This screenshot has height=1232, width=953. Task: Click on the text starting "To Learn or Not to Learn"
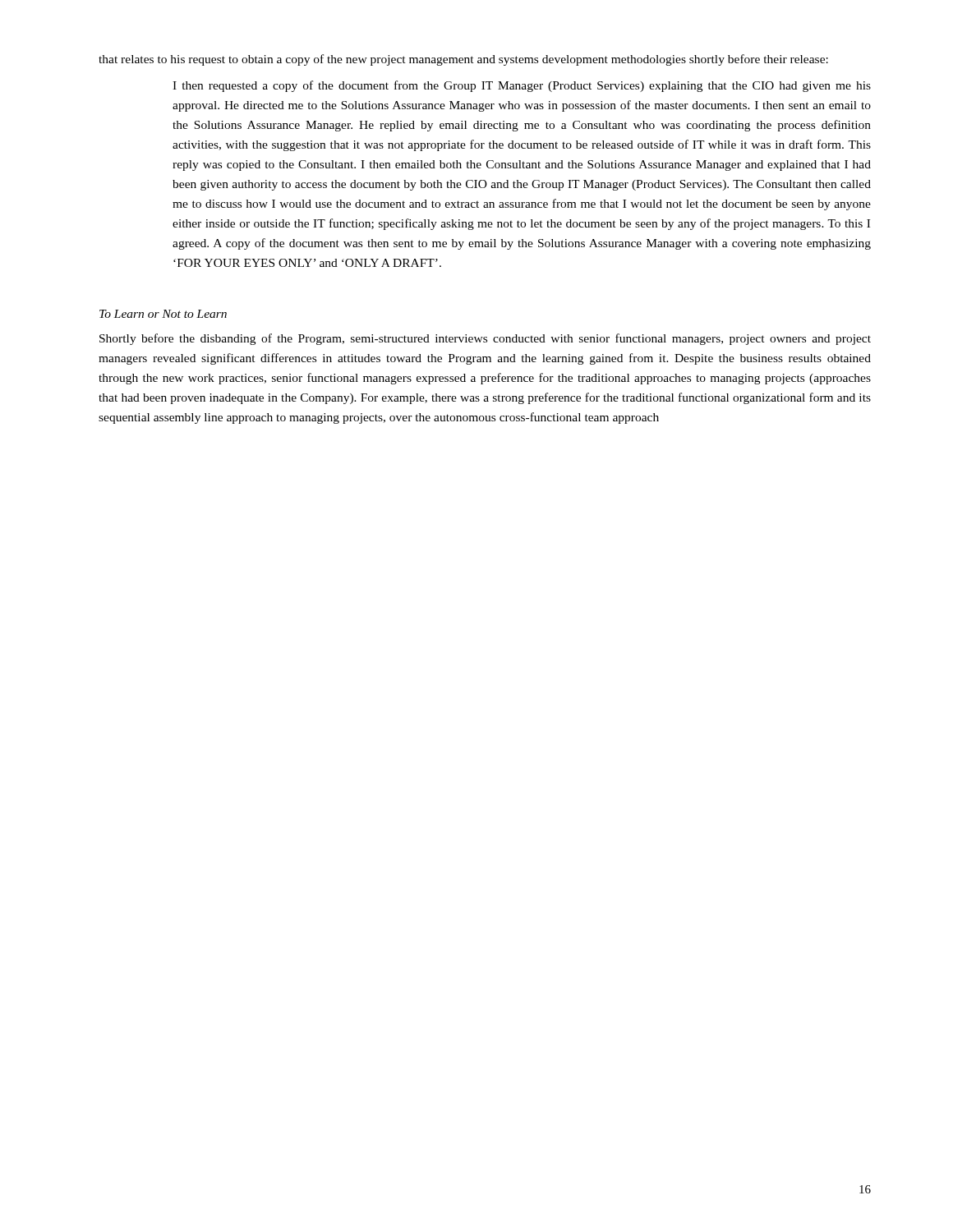[x=163, y=313]
